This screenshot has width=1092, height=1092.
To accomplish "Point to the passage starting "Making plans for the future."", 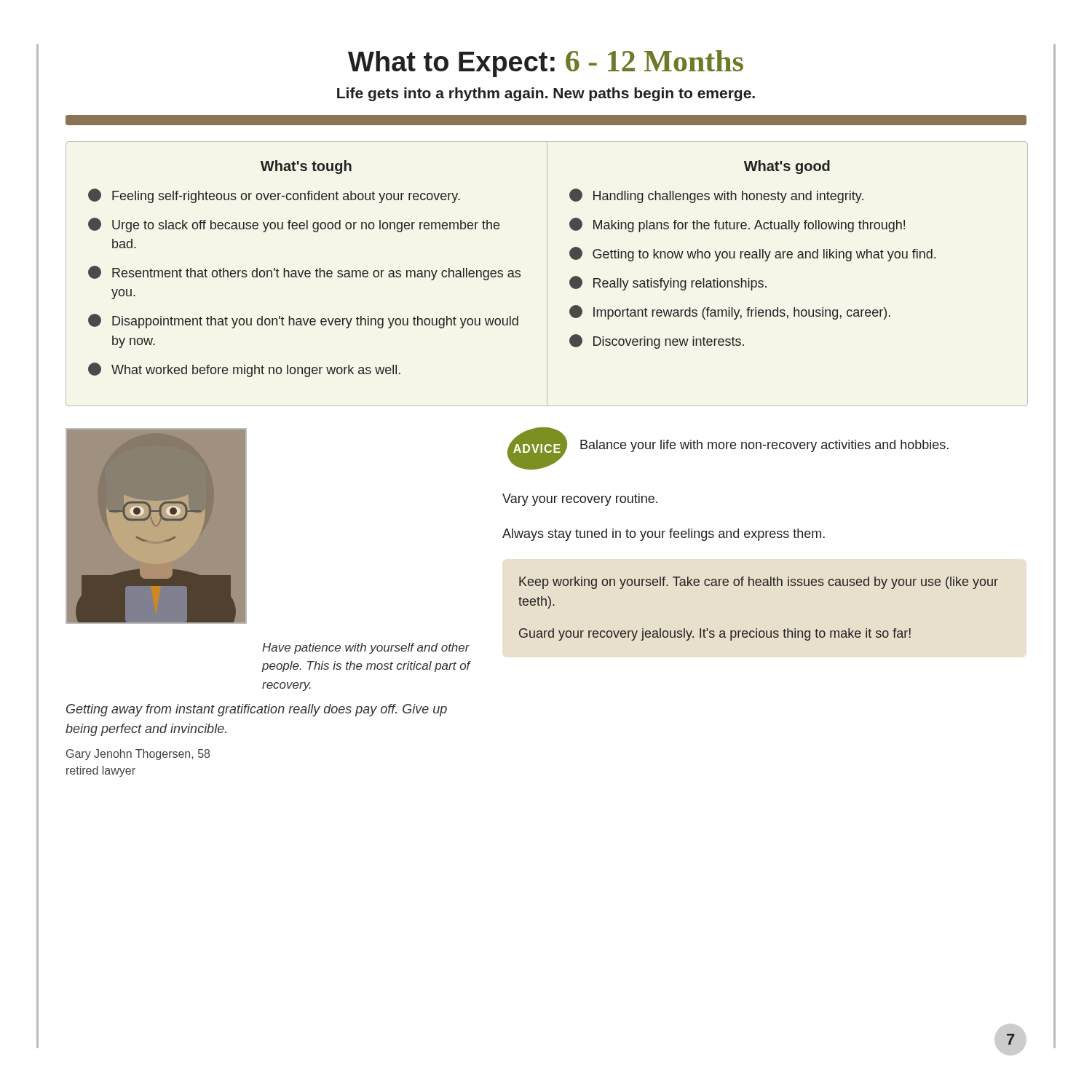I will tap(738, 225).
